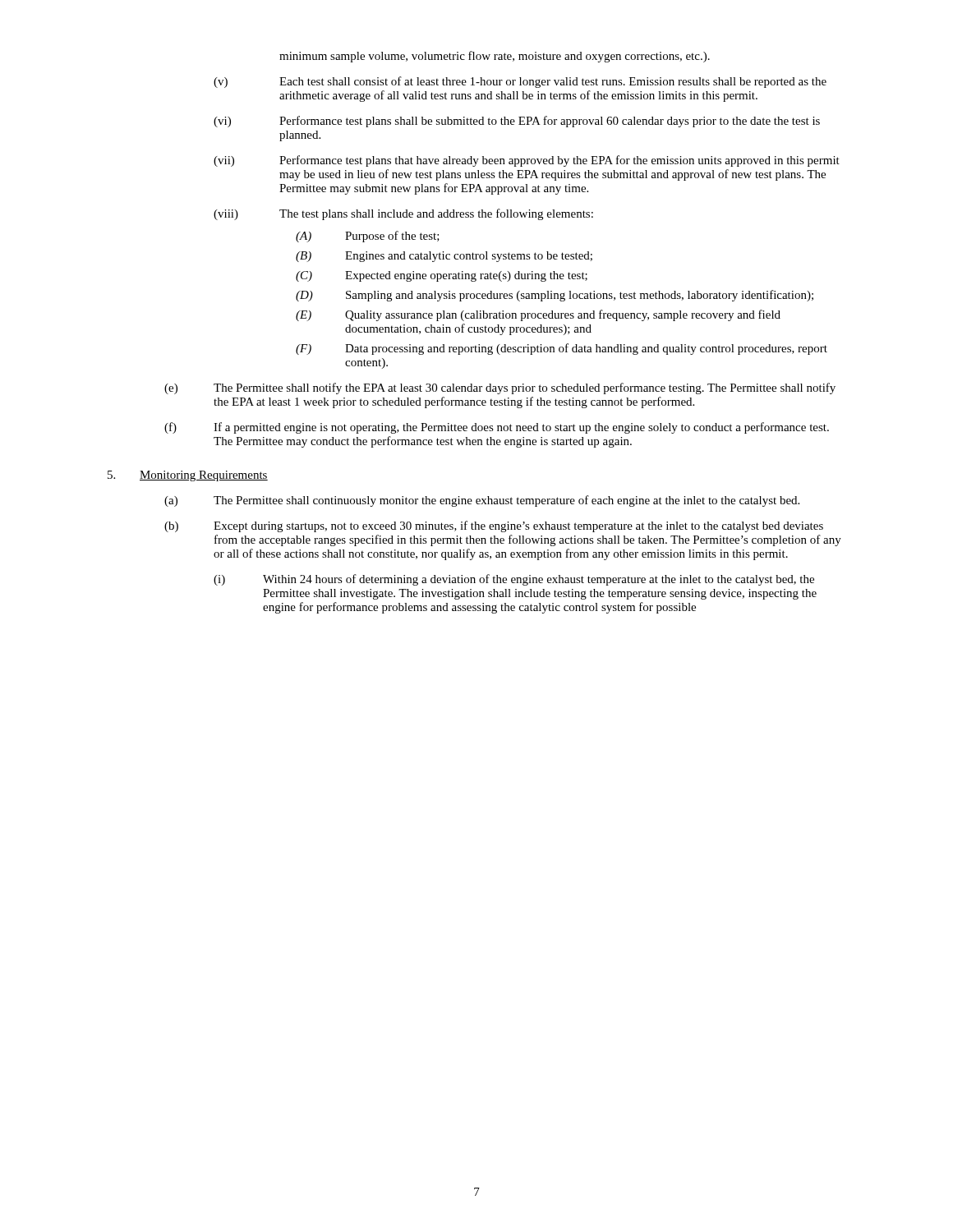Click where it says "(A) Purpose of the test;"
Viewport: 953px width, 1232px height.
coord(368,237)
